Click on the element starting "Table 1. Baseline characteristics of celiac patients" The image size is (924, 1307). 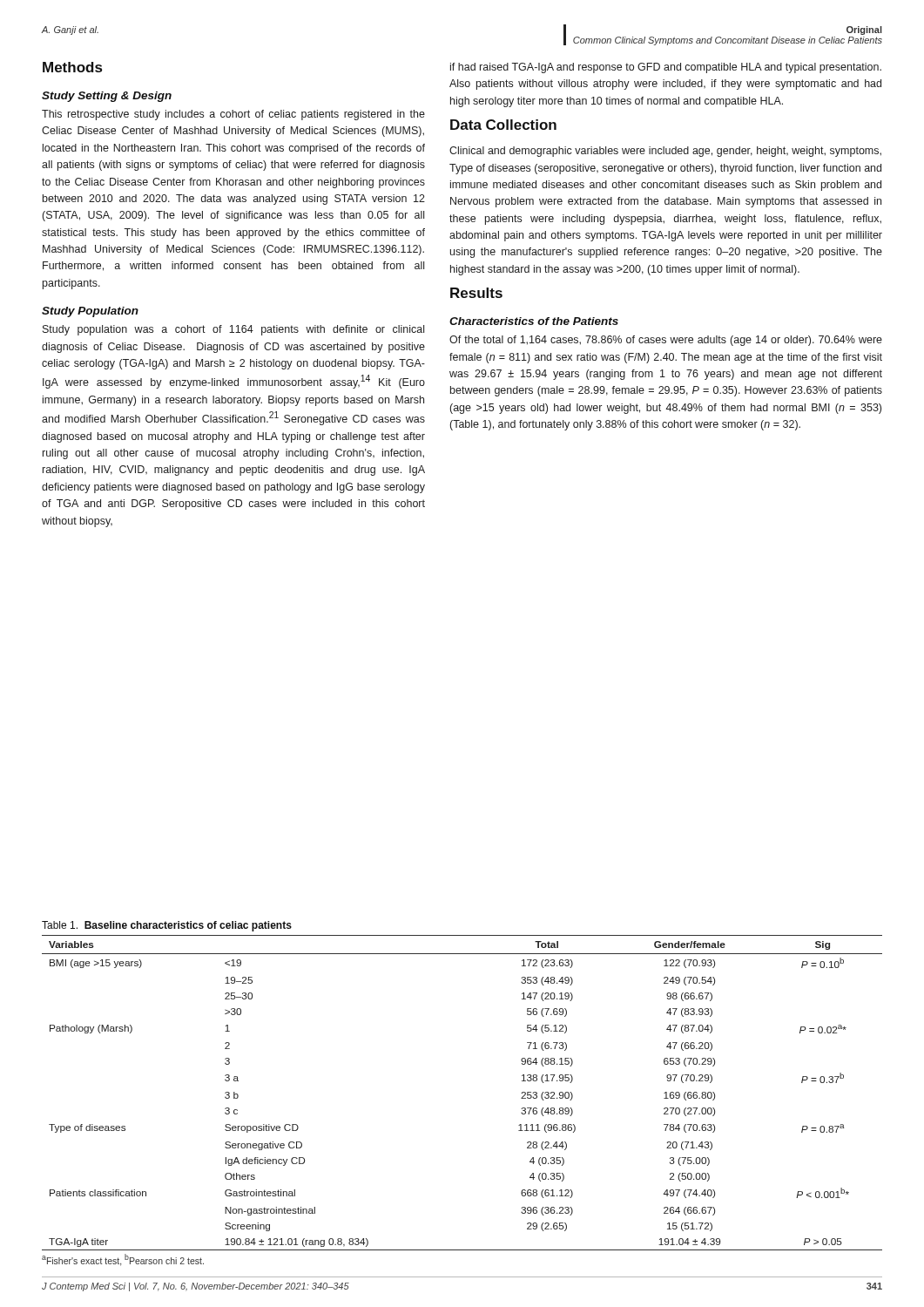click(x=462, y=925)
